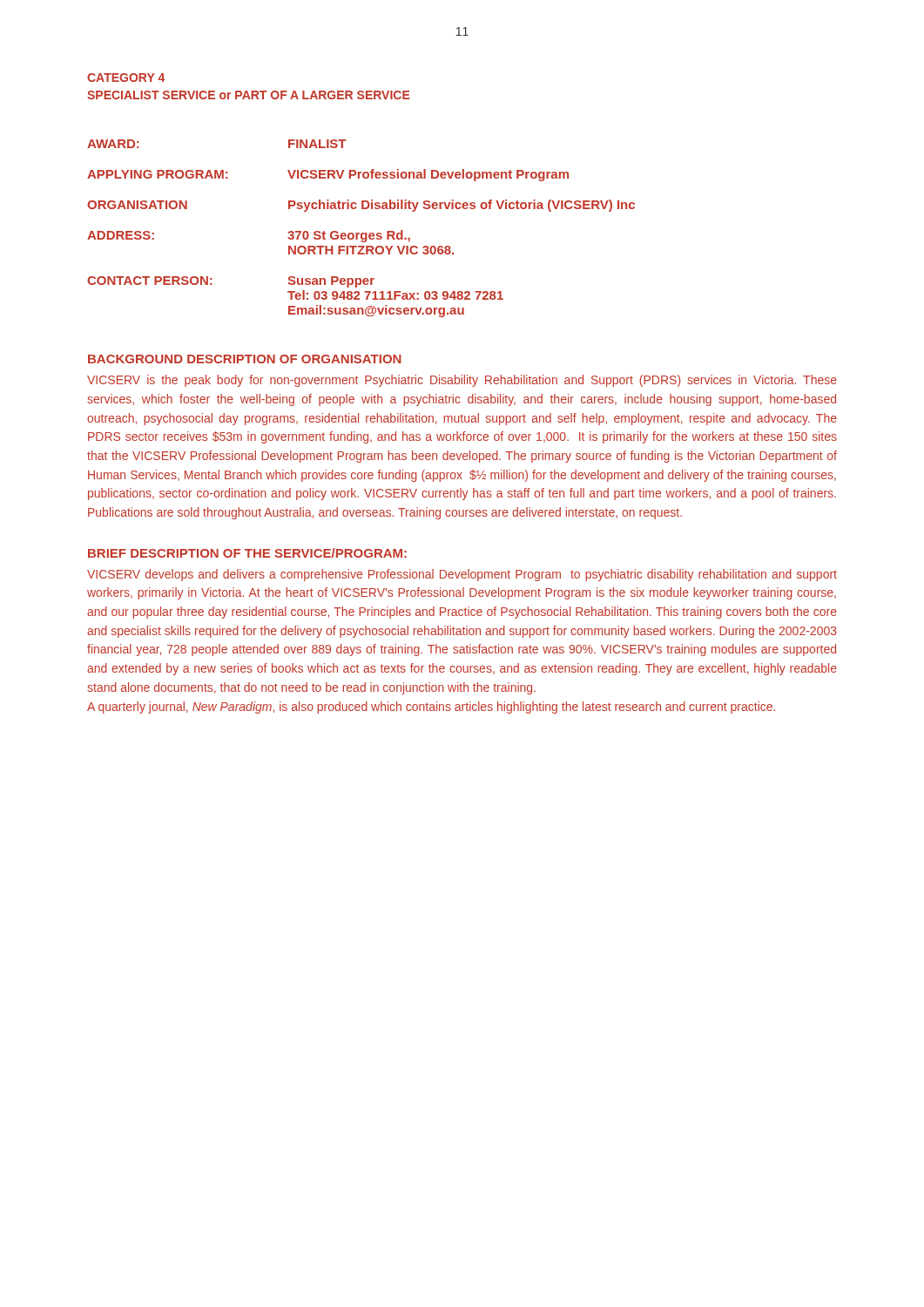Click where it says "BACKGROUND DESCRIPTION OF ORGANISATION"

(x=244, y=359)
